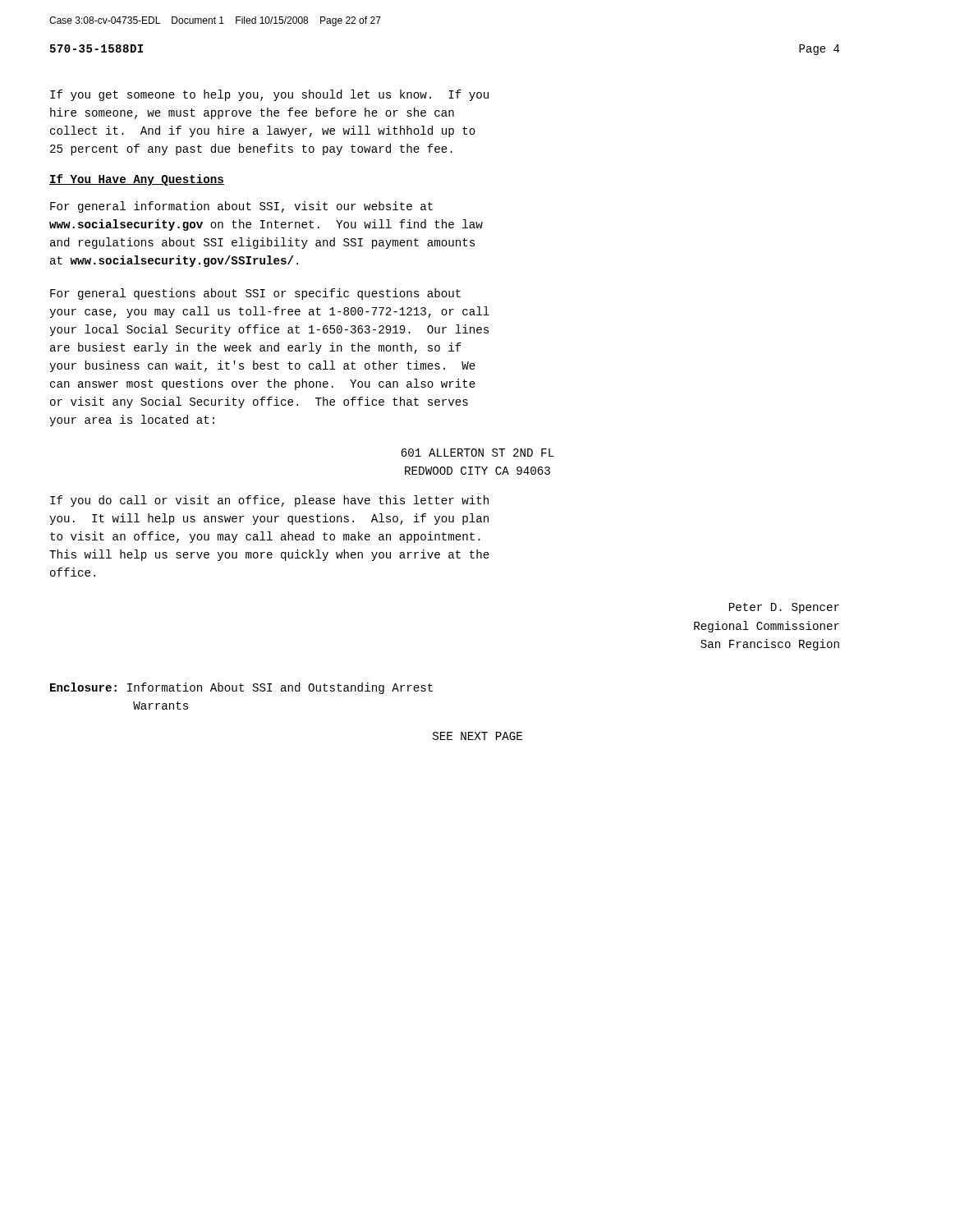Point to the text starting "SEE NEXT PAGE"
The width and height of the screenshot is (955, 1232).
point(478,737)
